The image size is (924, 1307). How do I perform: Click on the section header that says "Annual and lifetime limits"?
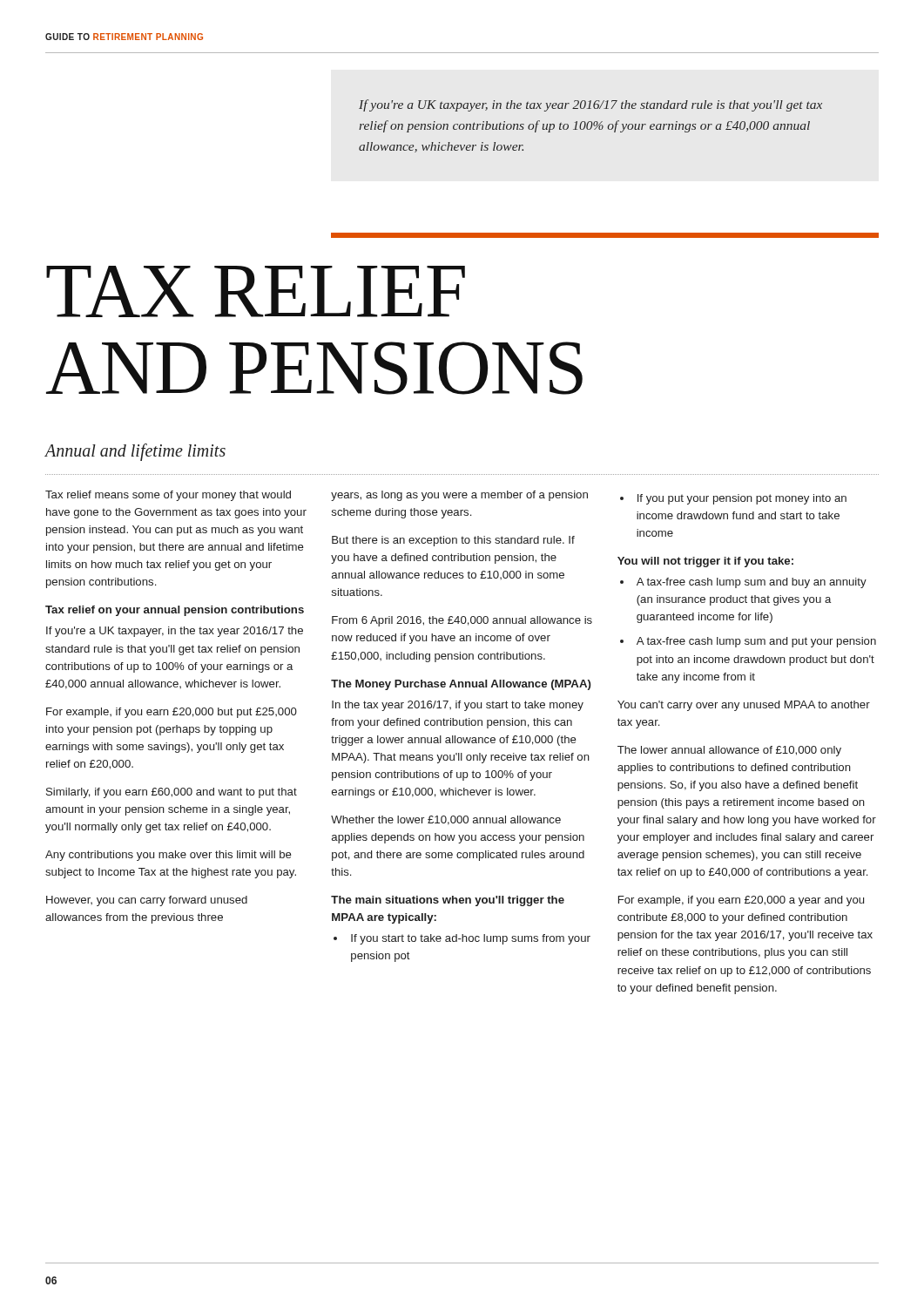(x=135, y=452)
